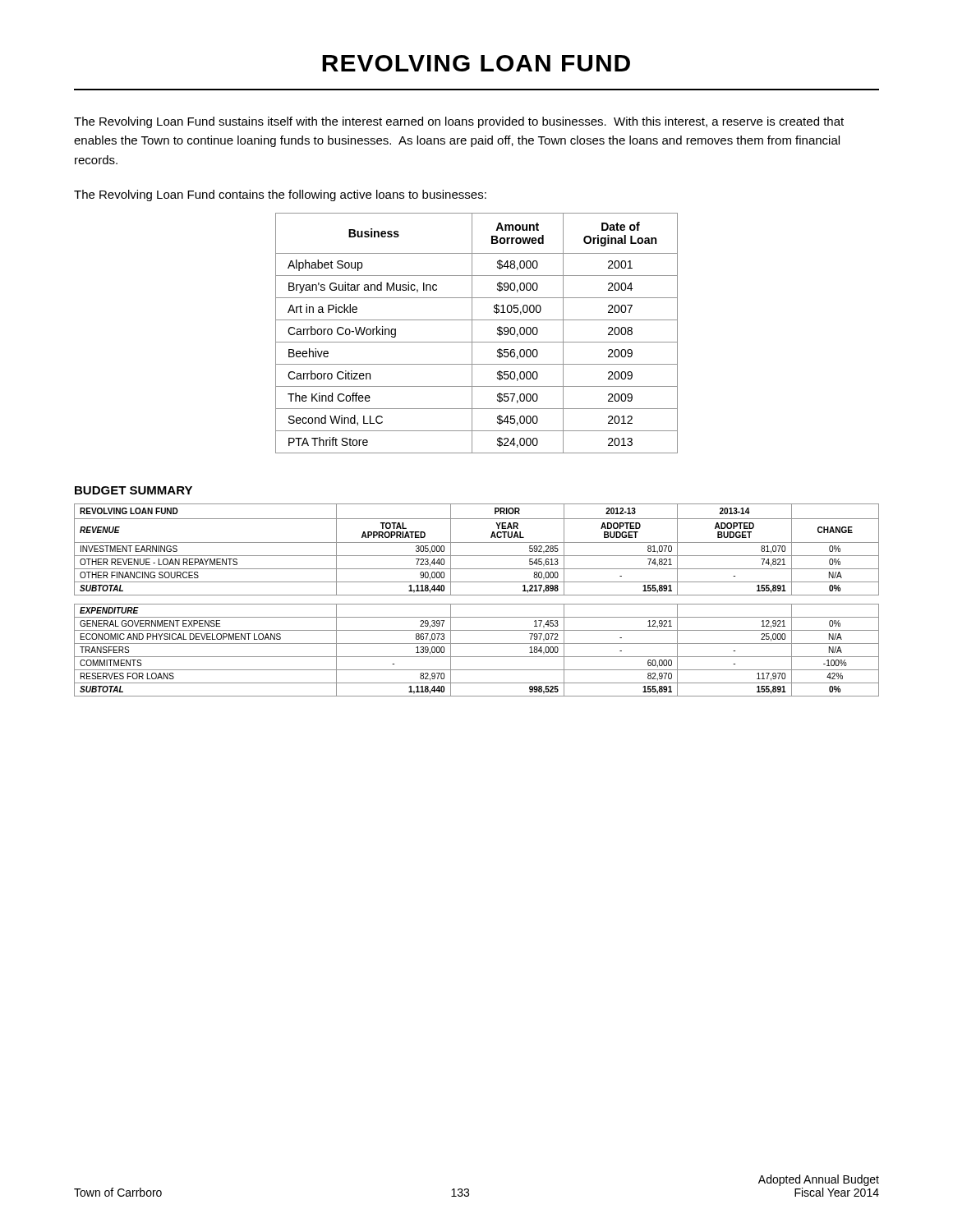
Task: Select the table that reads "Carrboro Citizen"
Action: [476, 333]
